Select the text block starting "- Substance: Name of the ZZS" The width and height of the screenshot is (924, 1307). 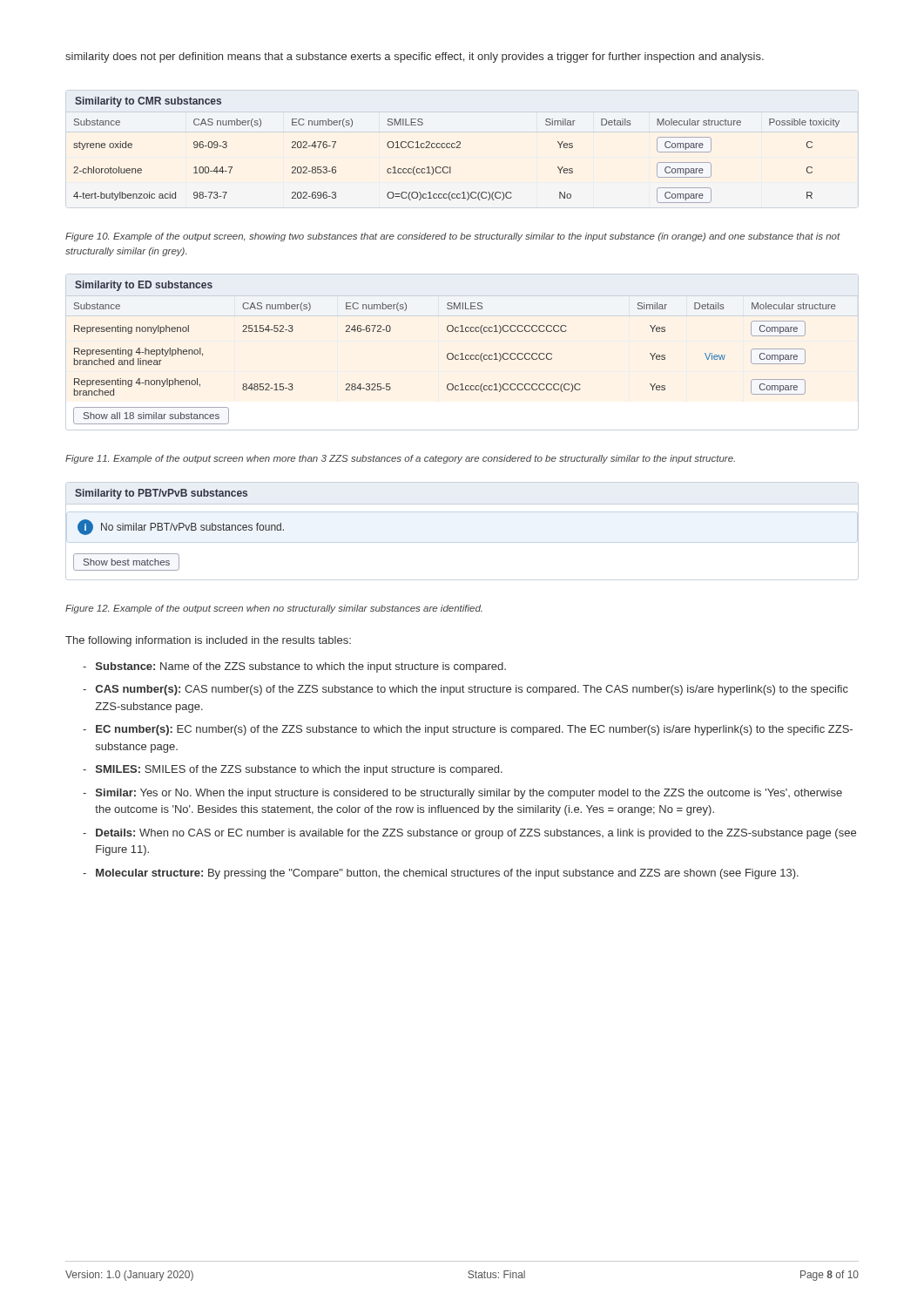pyautogui.click(x=471, y=666)
